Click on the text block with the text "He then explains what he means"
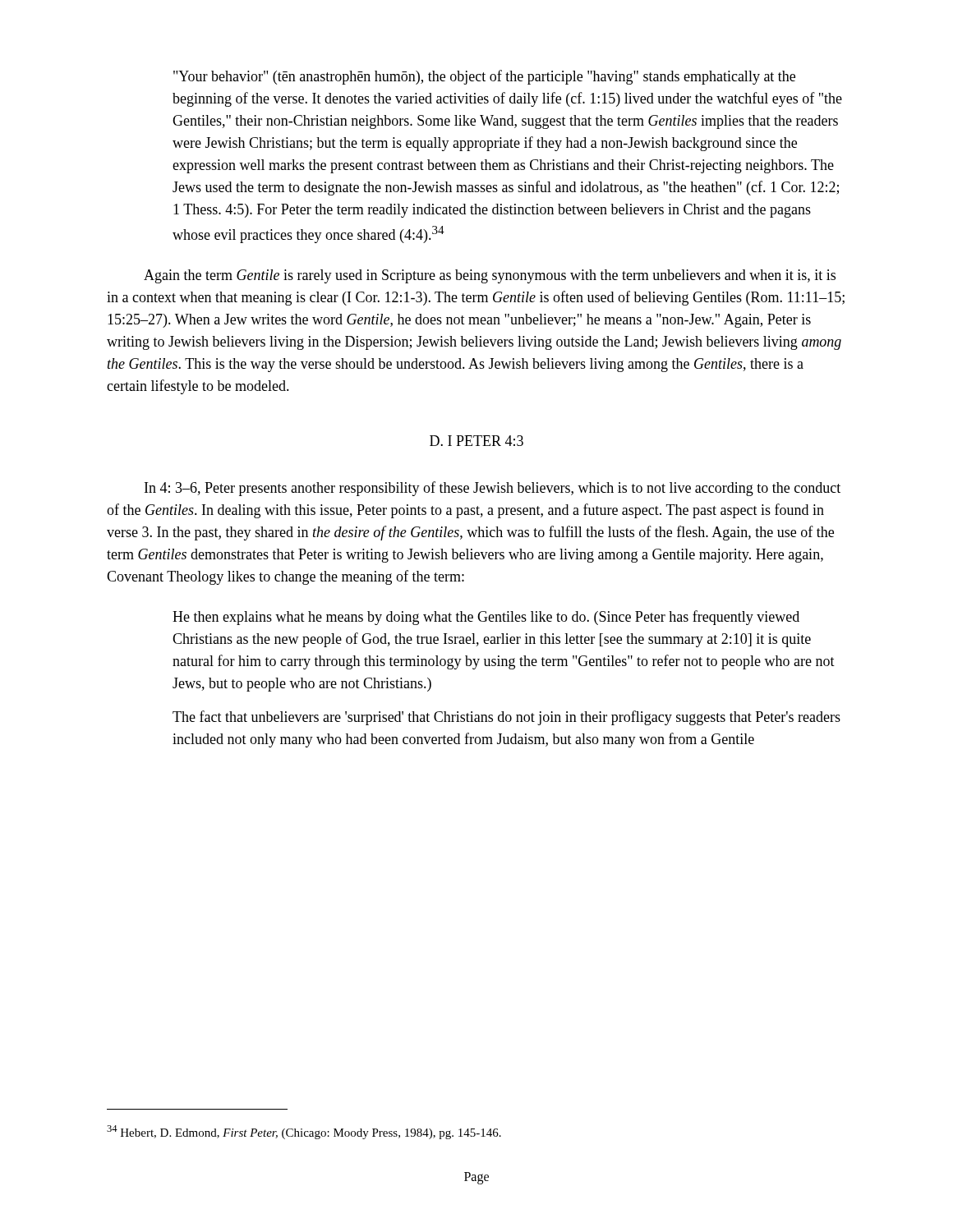 click(x=509, y=650)
